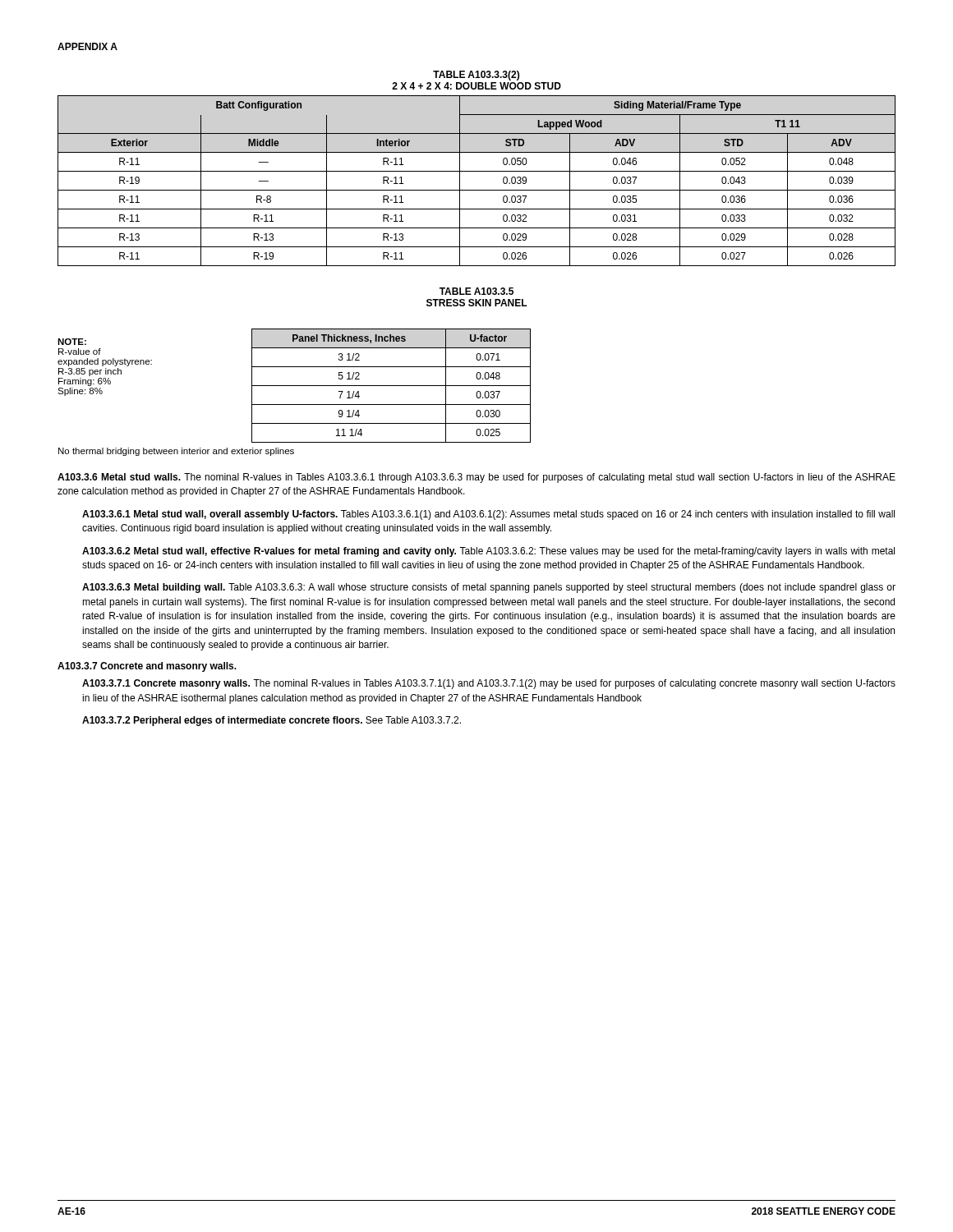Find the caption that says "TABLE A103.3.3(2) 2 X"
The width and height of the screenshot is (953, 1232).
[x=476, y=81]
